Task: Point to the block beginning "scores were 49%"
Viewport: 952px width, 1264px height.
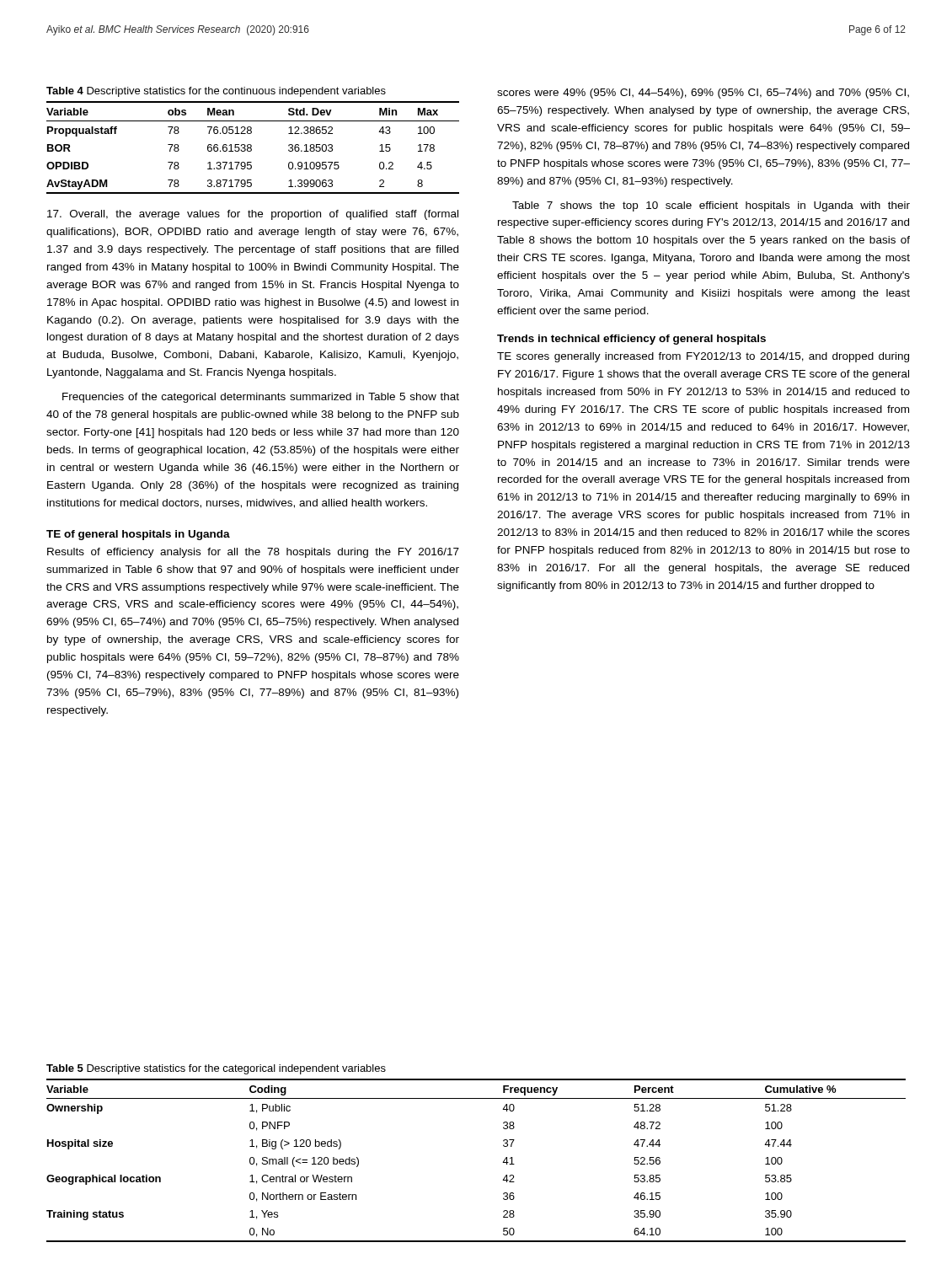Action: pos(703,137)
